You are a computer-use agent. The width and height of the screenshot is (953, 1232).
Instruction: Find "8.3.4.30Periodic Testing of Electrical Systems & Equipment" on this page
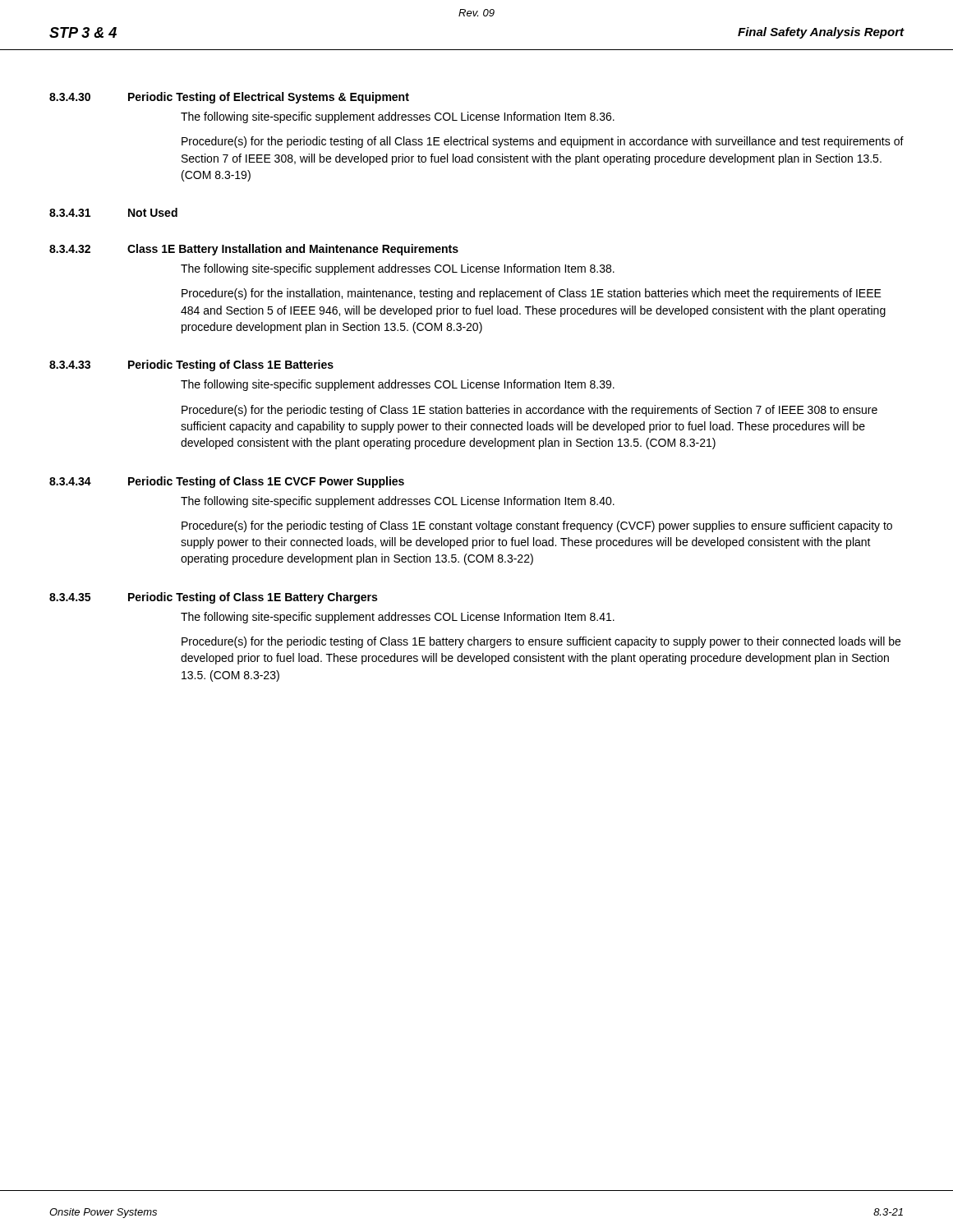(x=229, y=98)
